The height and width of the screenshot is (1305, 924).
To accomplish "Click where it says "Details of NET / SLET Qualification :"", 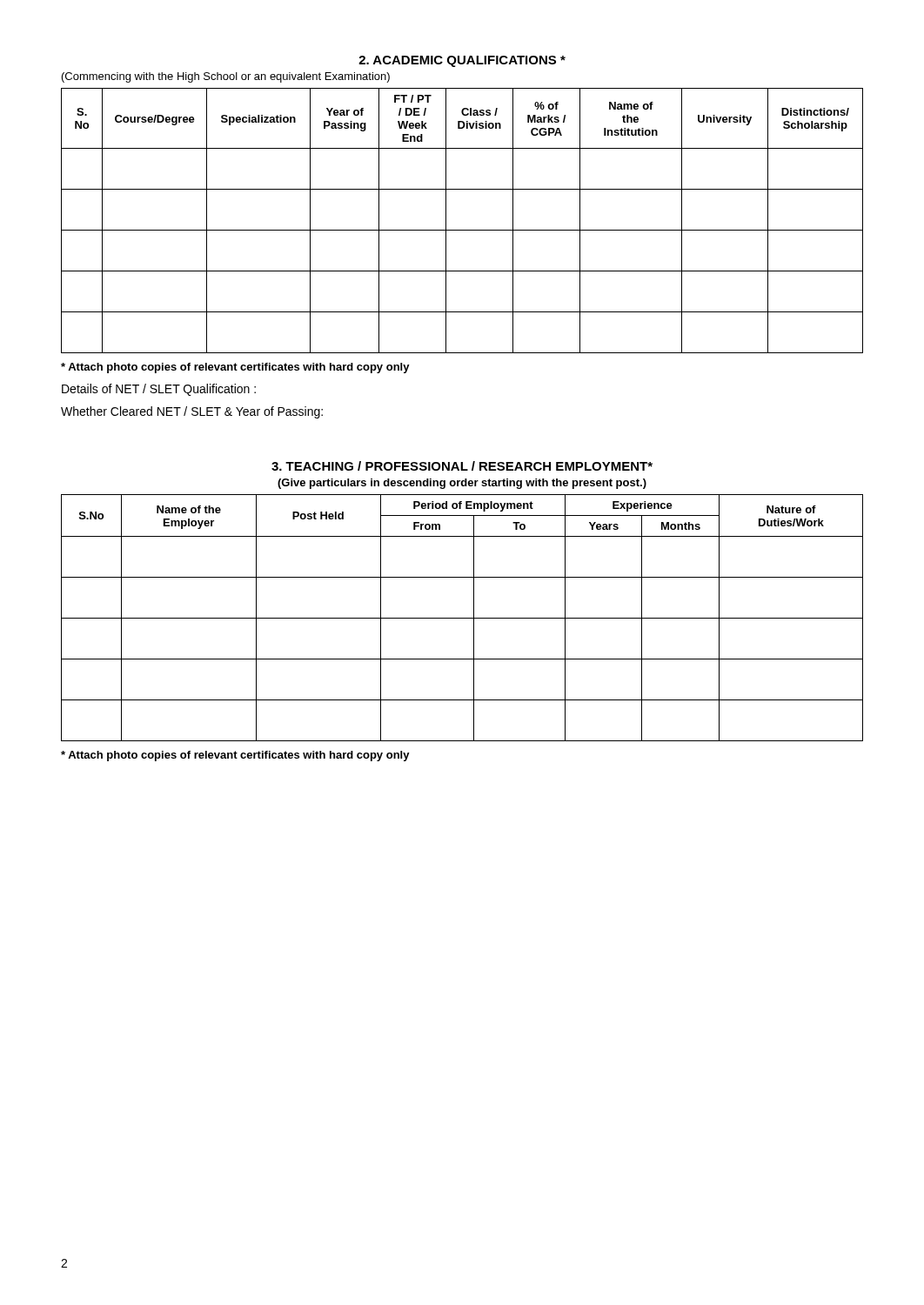I will (159, 389).
